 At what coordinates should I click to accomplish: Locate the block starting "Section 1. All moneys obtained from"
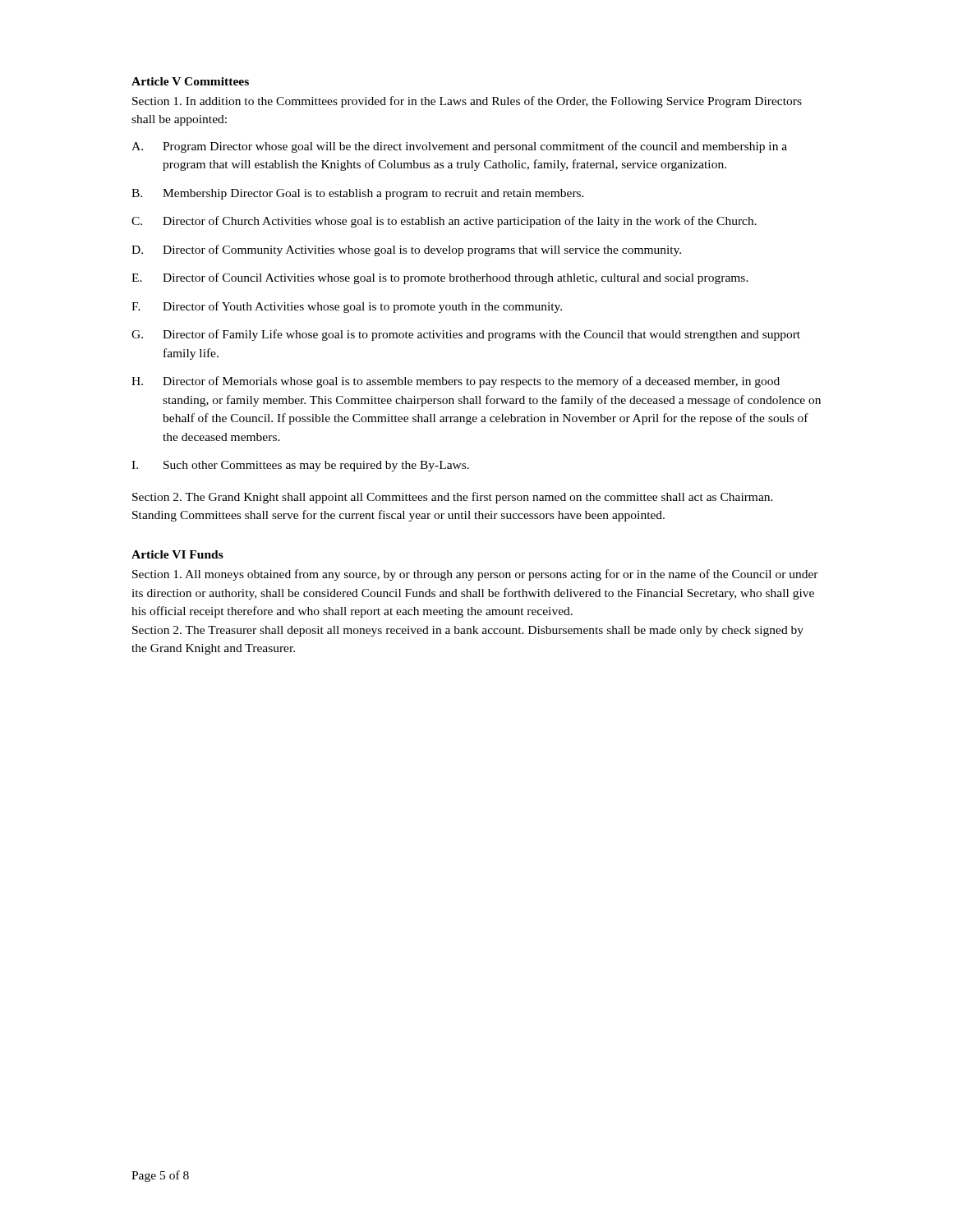tap(475, 611)
